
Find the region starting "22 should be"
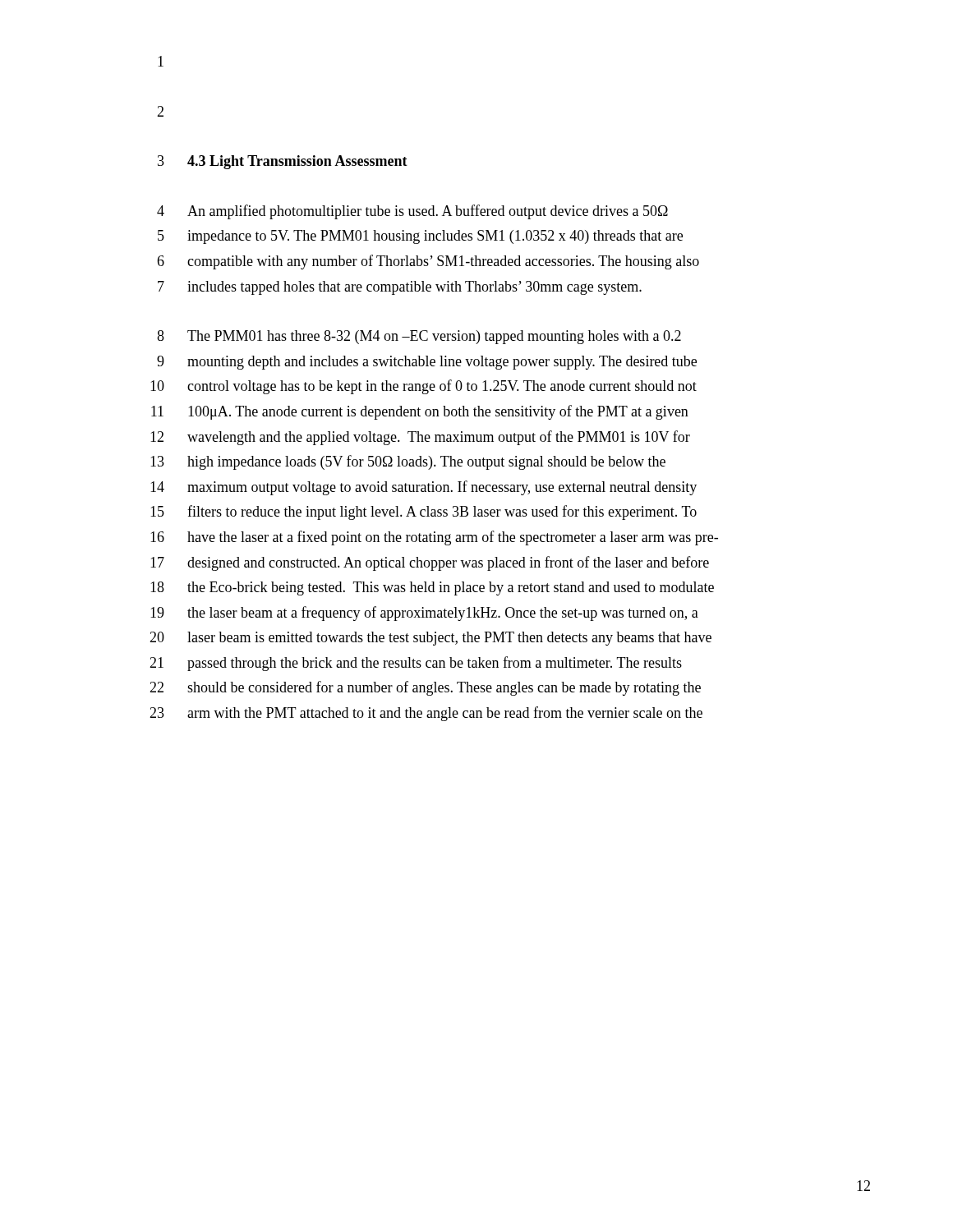[x=501, y=688]
